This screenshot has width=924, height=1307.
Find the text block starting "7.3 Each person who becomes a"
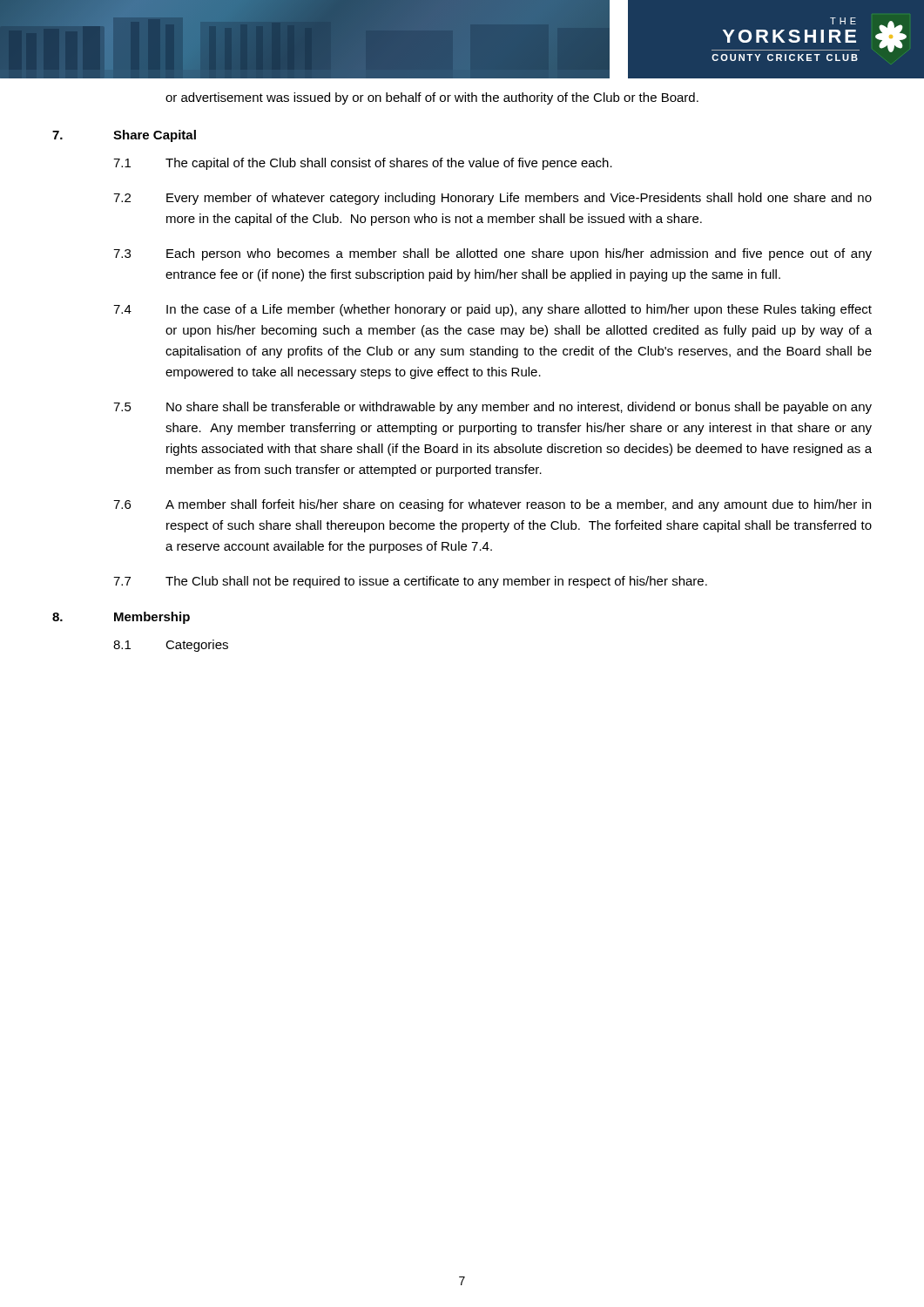click(x=492, y=264)
